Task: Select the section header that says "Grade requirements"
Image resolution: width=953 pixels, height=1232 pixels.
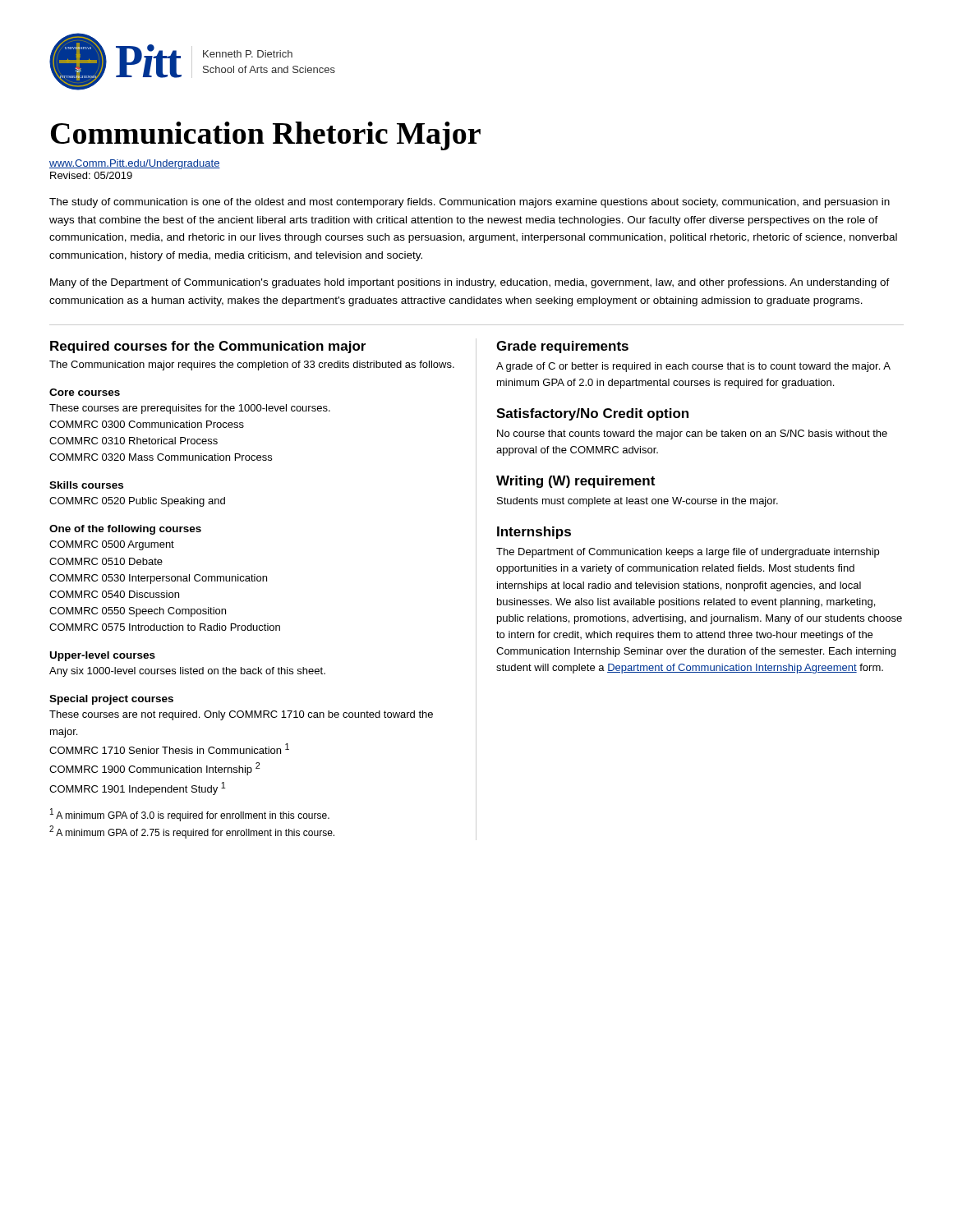Action: 562,347
